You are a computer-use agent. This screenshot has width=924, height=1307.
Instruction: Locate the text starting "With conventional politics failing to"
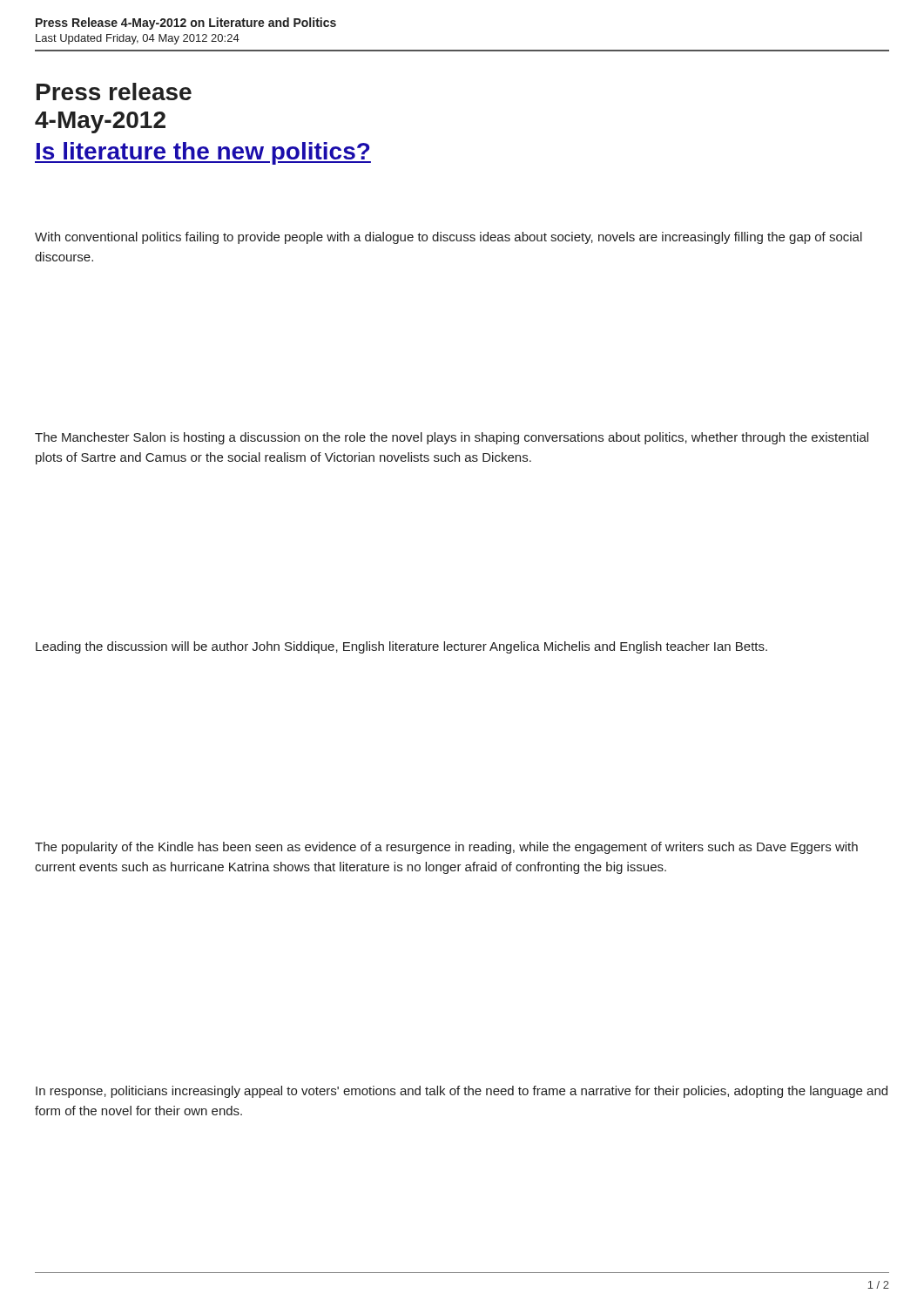[449, 247]
